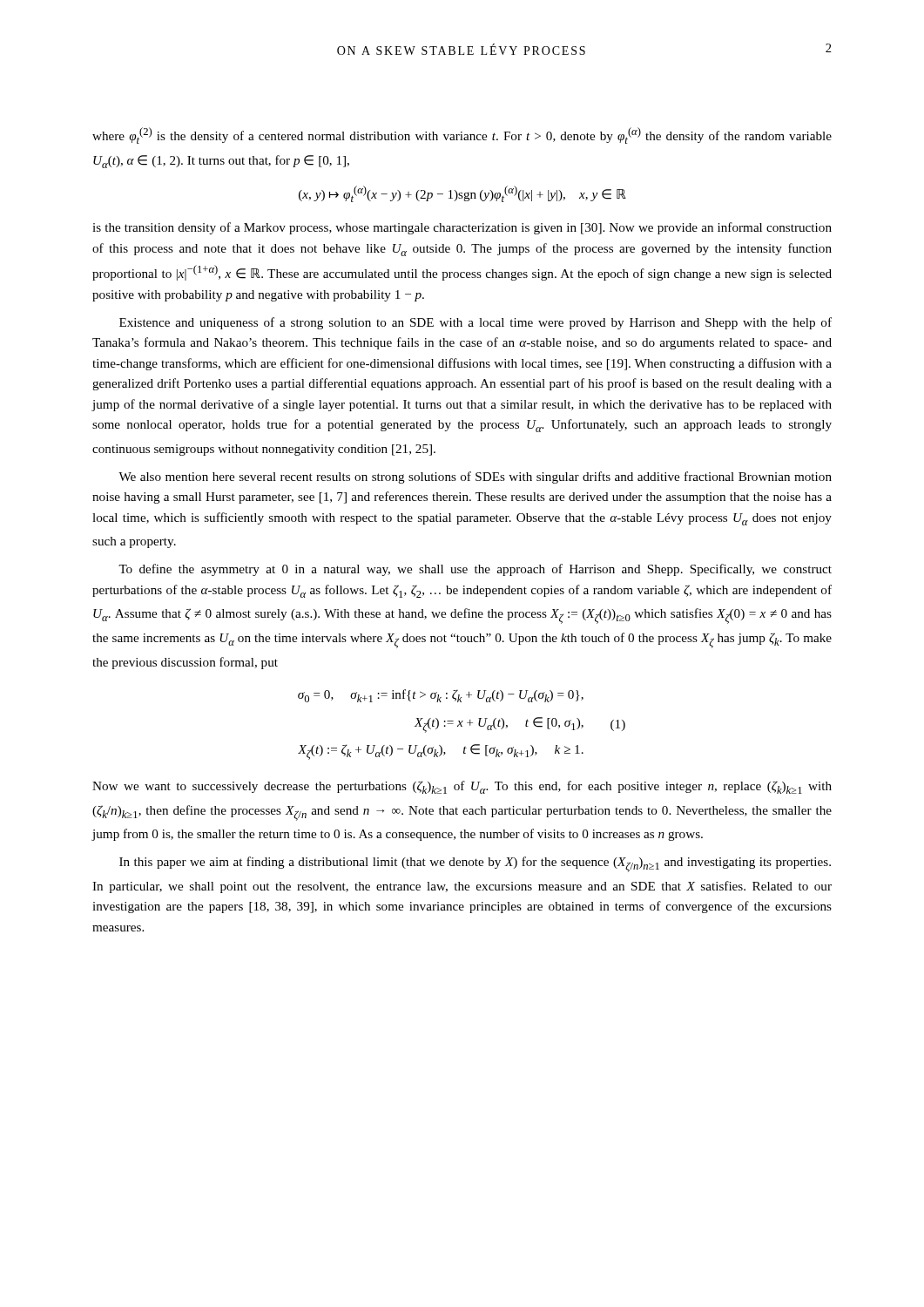The width and height of the screenshot is (924, 1307).
Task: Point to the block beginning "To define the asymmetry at 0 in a"
Action: (x=462, y=615)
